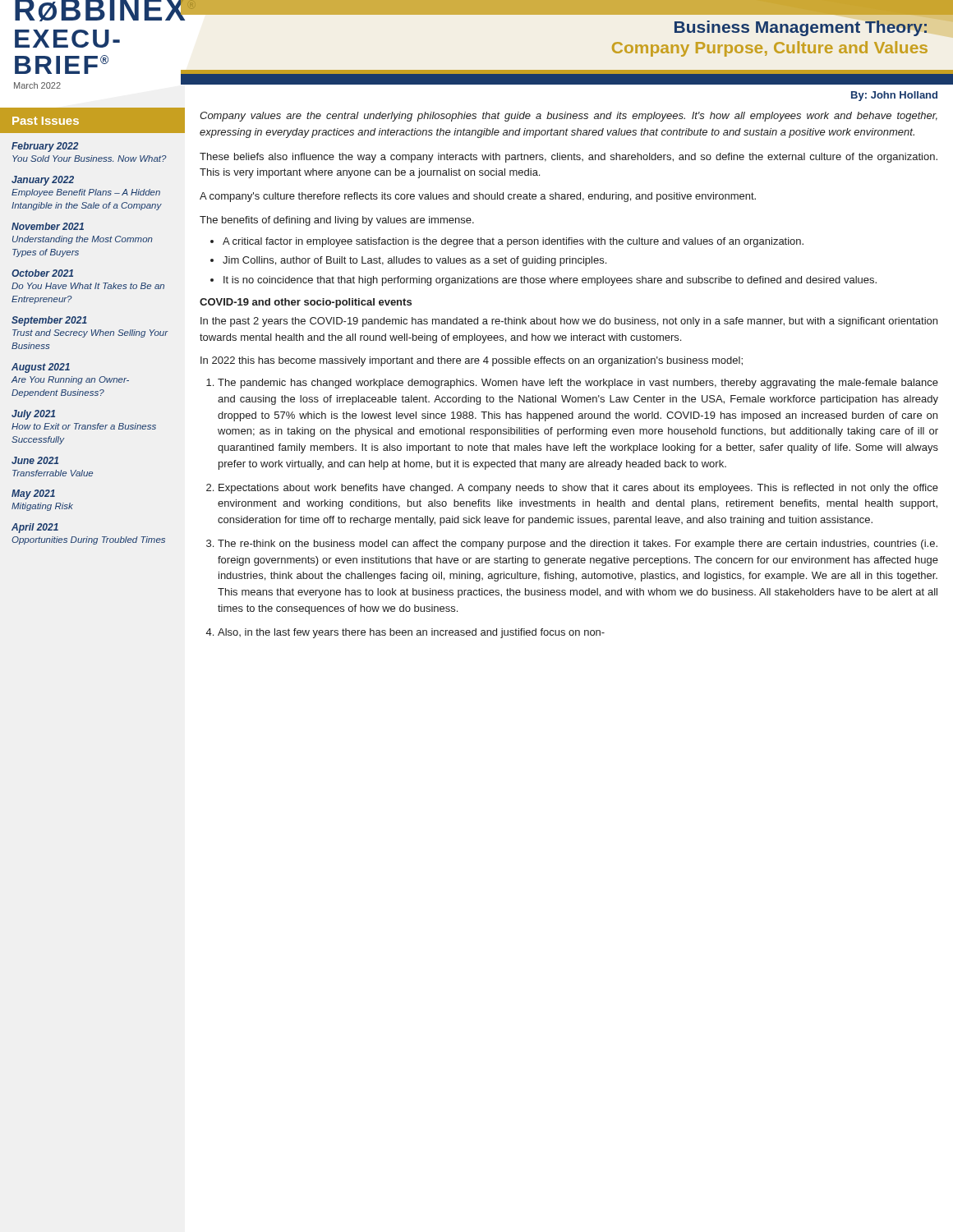Locate the list item that says "November 2021 Understanding the Most Common Types"

point(92,239)
